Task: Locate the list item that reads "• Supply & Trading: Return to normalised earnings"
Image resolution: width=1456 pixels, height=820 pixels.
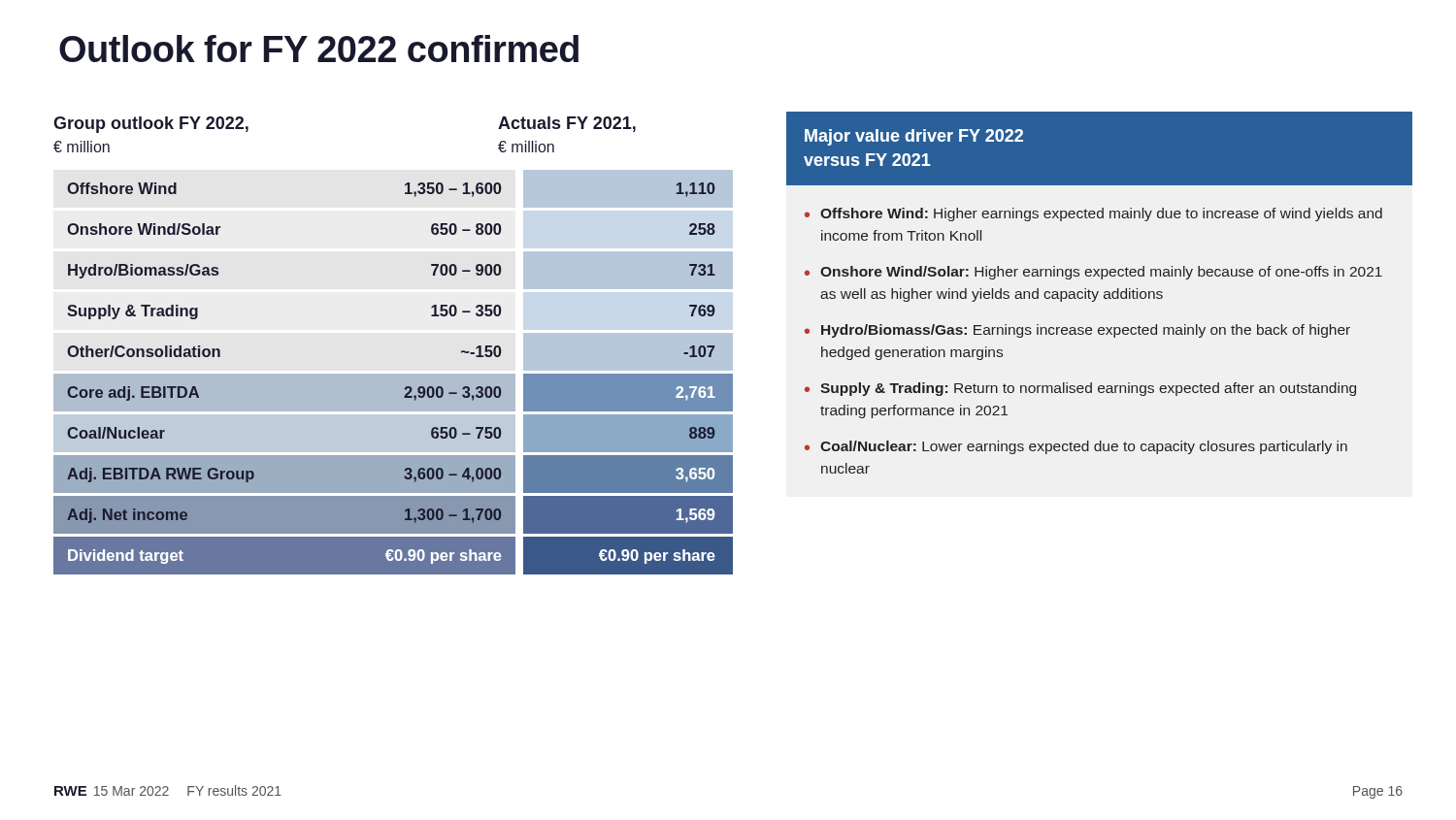Action: pyautogui.click(x=1097, y=400)
